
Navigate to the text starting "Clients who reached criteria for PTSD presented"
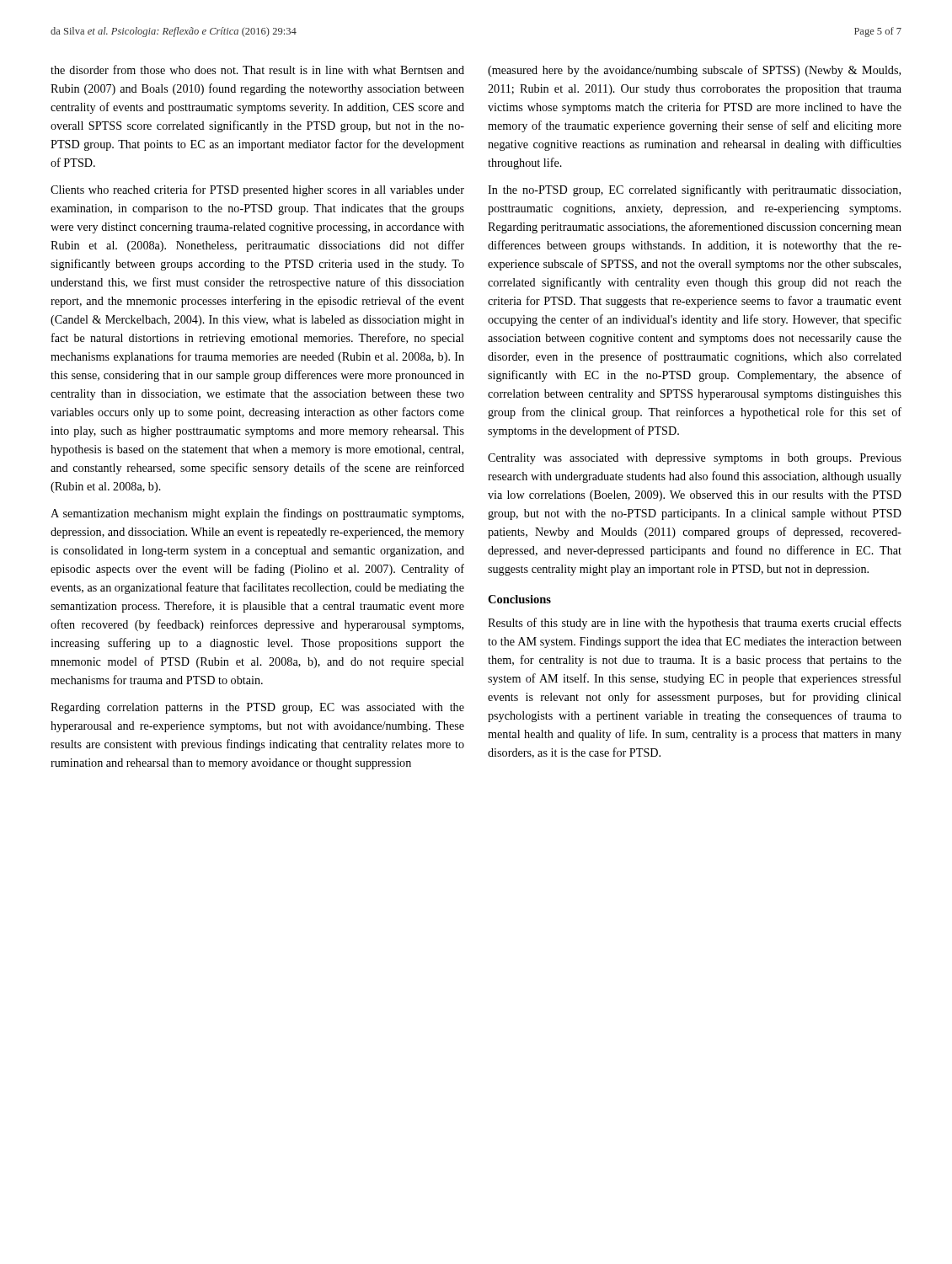(257, 338)
